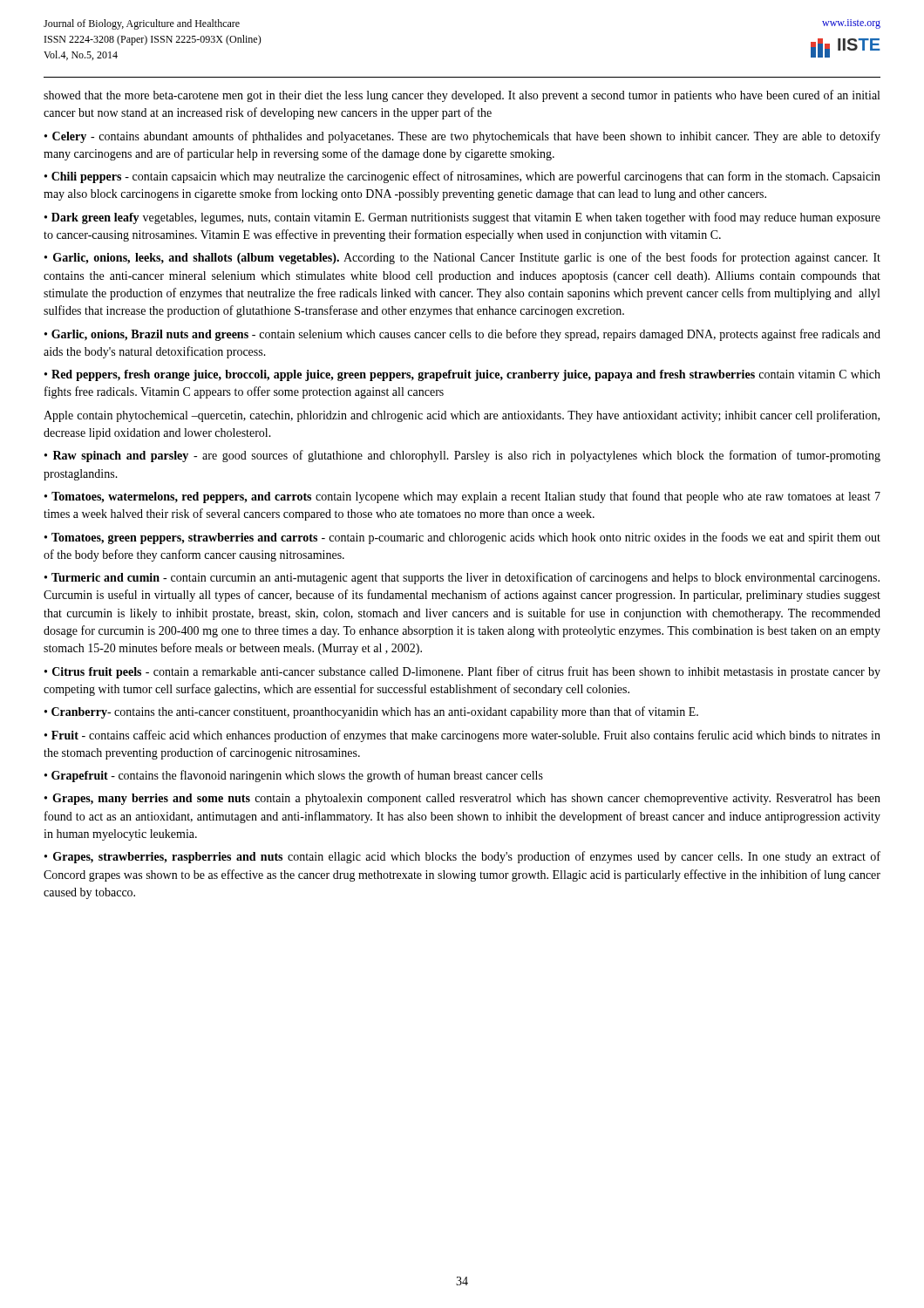The image size is (924, 1308).
Task: Find the block on this page that starts "• Raw spinach"
Action: coord(462,465)
